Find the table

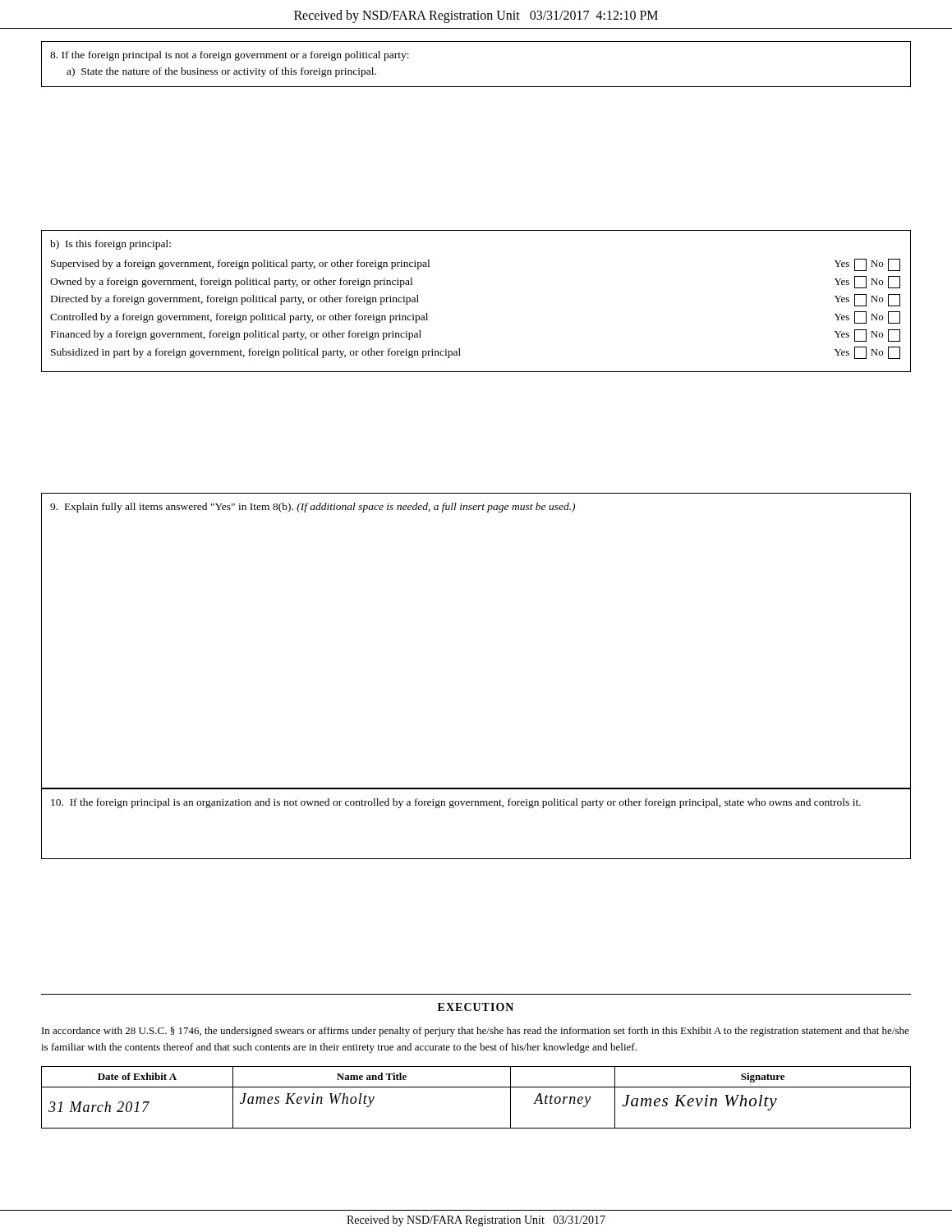[476, 1097]
